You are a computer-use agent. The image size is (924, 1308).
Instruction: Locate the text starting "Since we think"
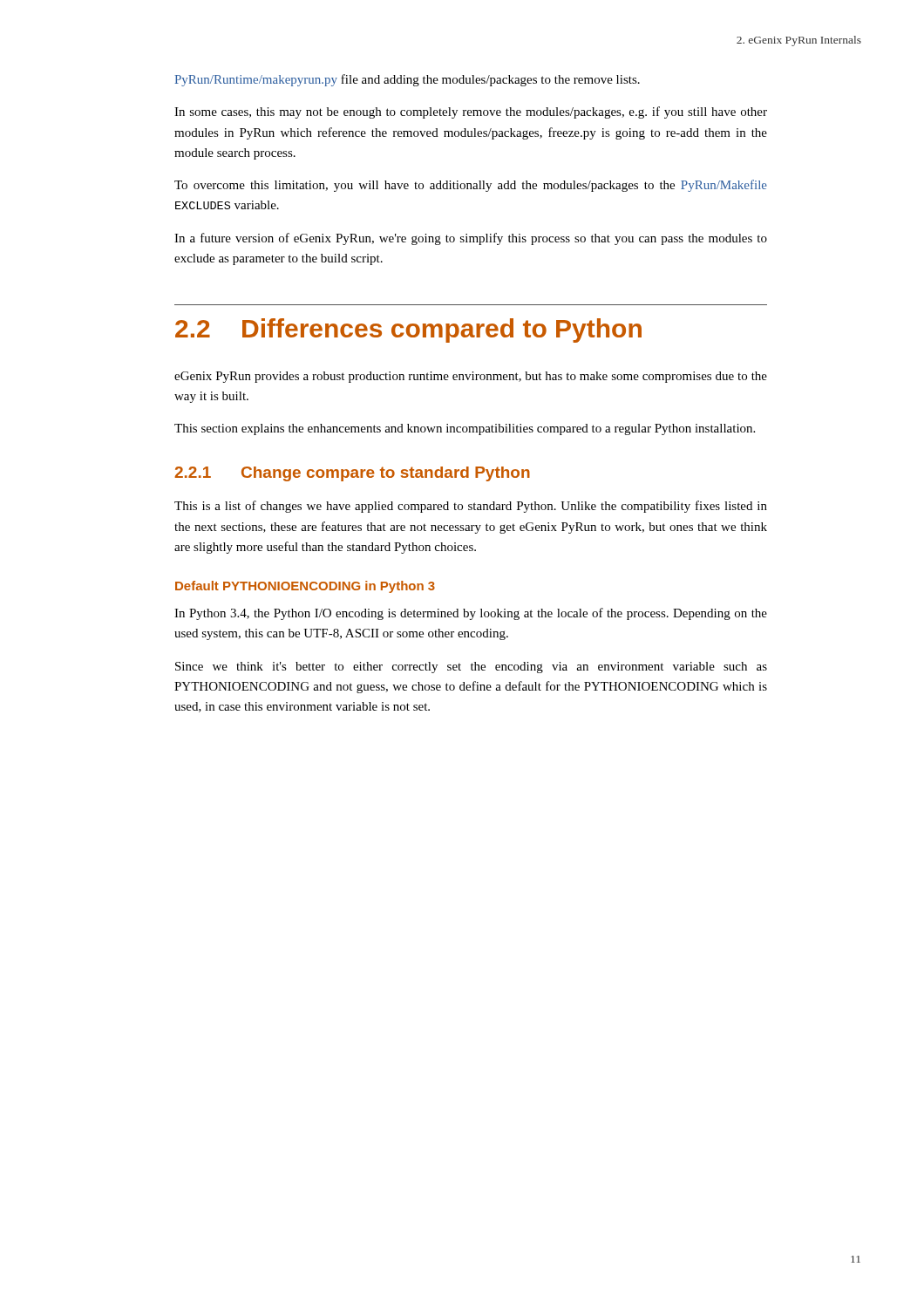pyautogui.click(x=471, y=686)
